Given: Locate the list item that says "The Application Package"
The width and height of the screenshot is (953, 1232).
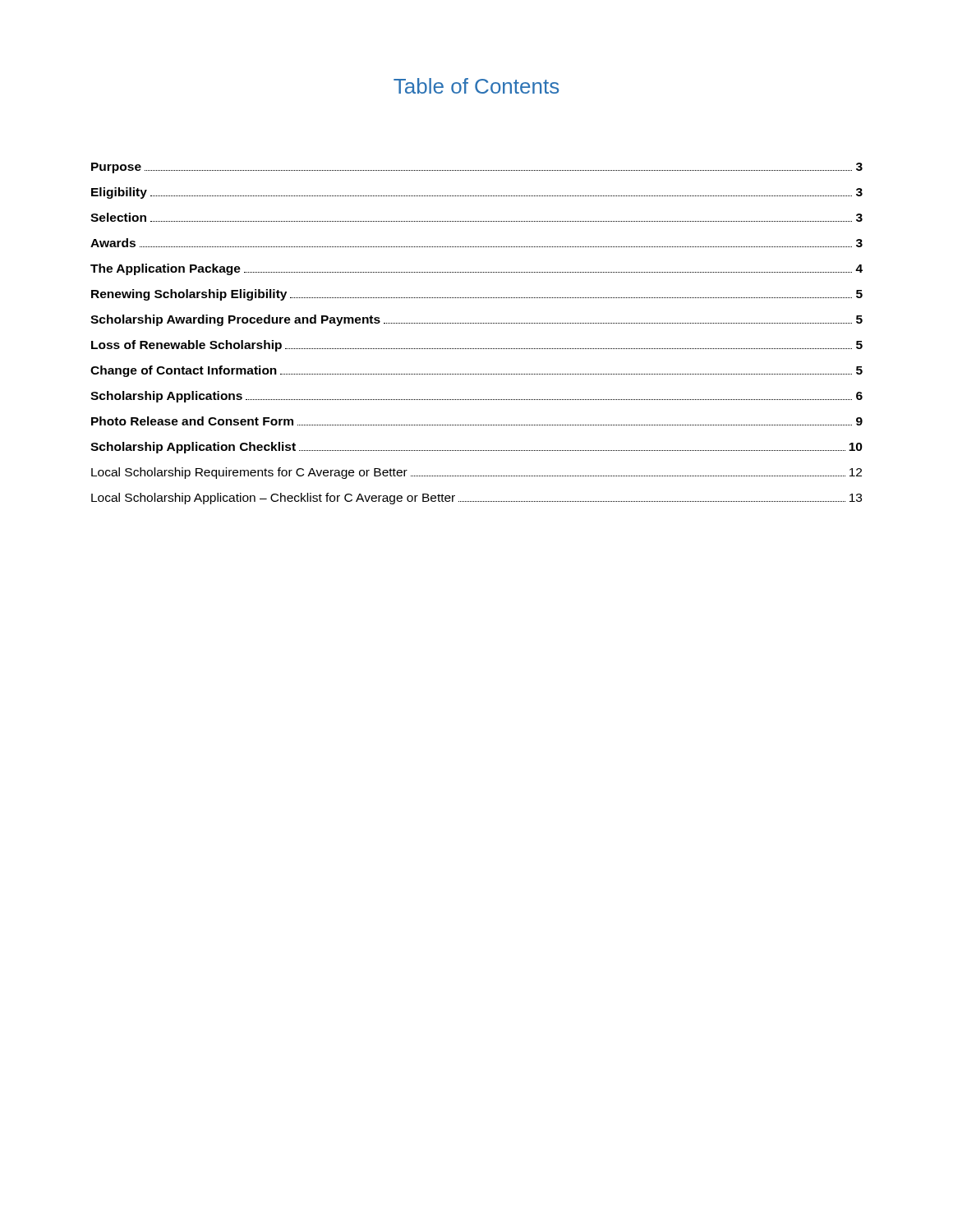Looking at the screenshot, I should [476, 269].
